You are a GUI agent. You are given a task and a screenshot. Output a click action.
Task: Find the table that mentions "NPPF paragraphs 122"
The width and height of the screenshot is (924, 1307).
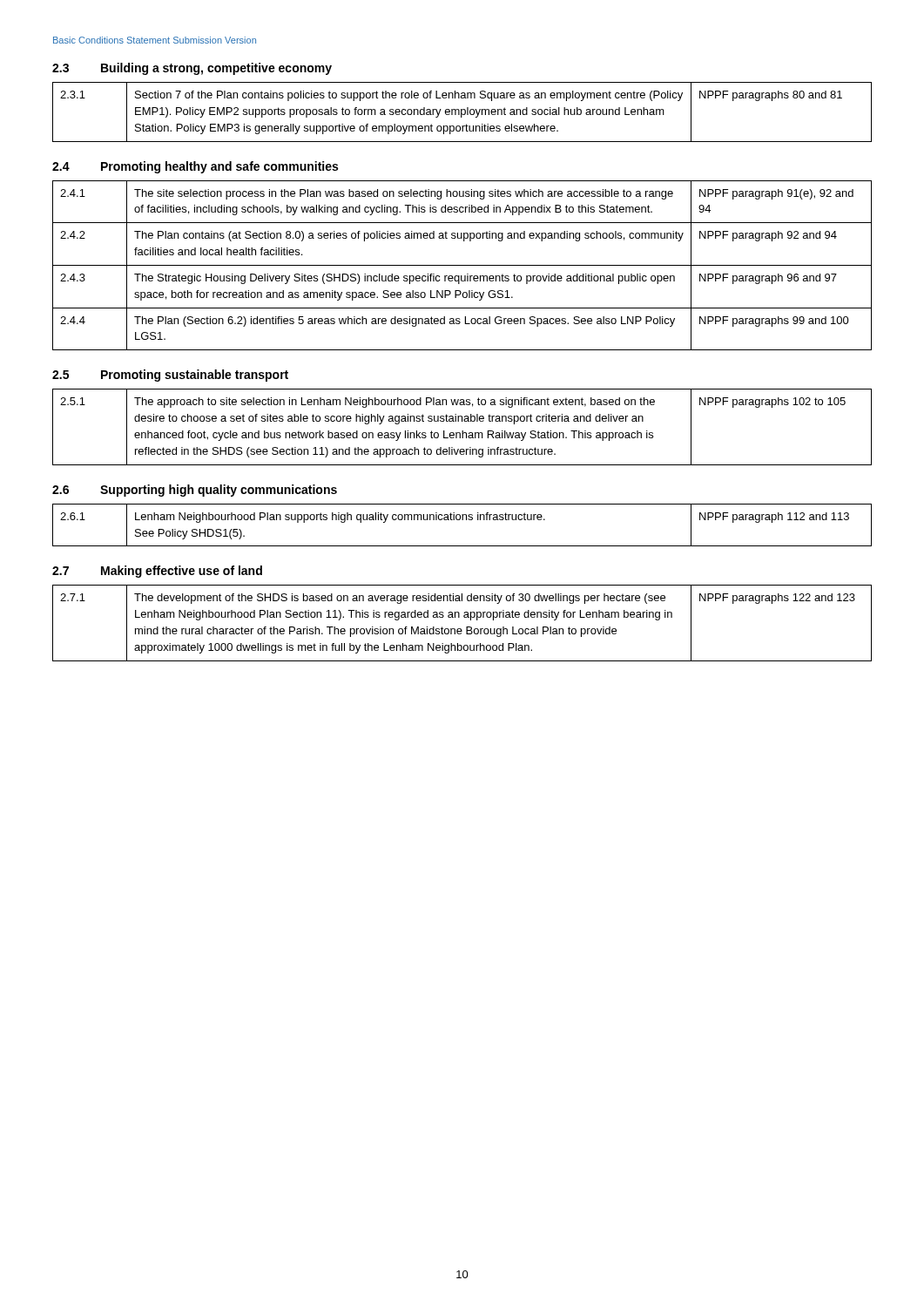462,623
